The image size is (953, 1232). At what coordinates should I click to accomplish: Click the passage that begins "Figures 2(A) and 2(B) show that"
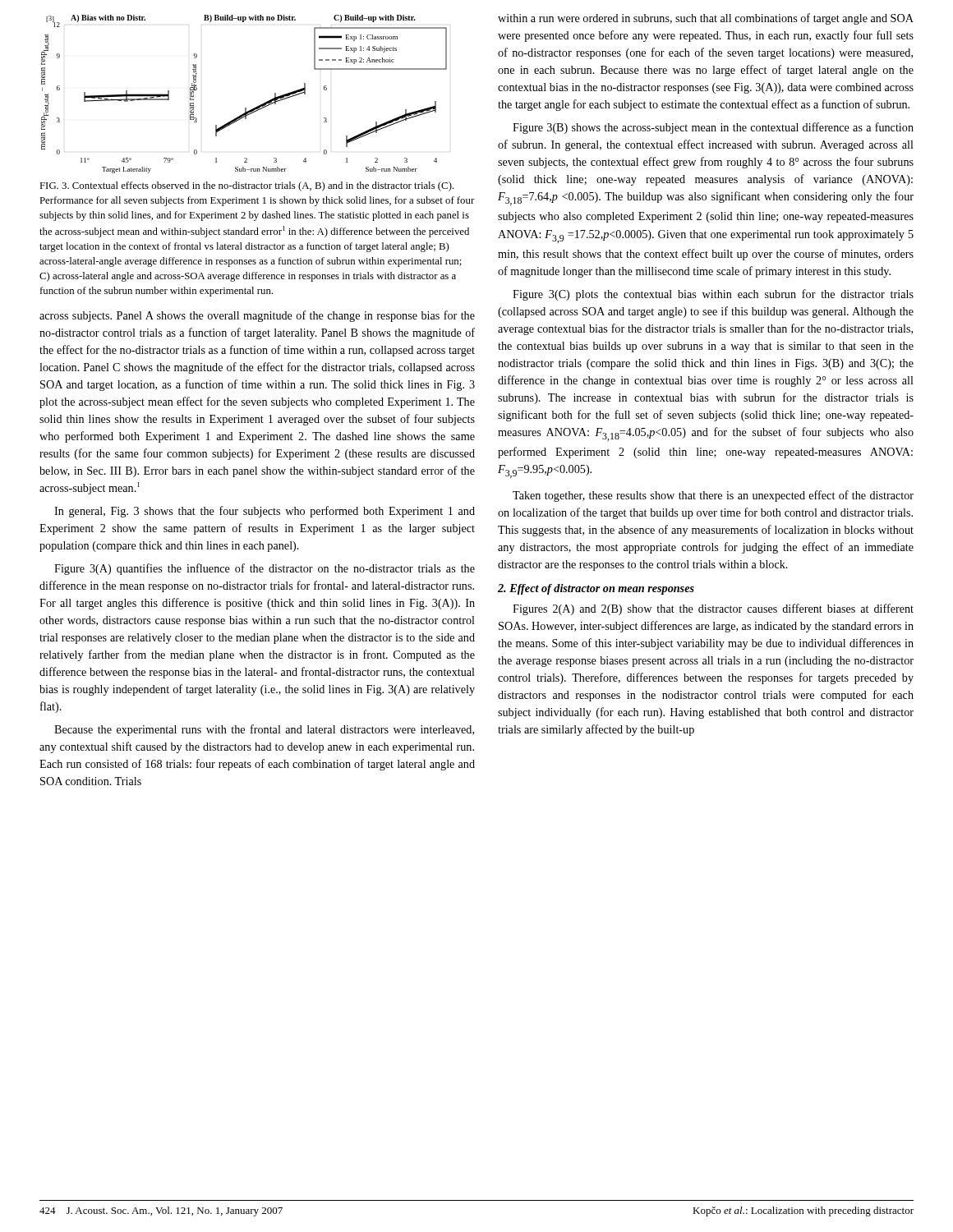[706, 669]
